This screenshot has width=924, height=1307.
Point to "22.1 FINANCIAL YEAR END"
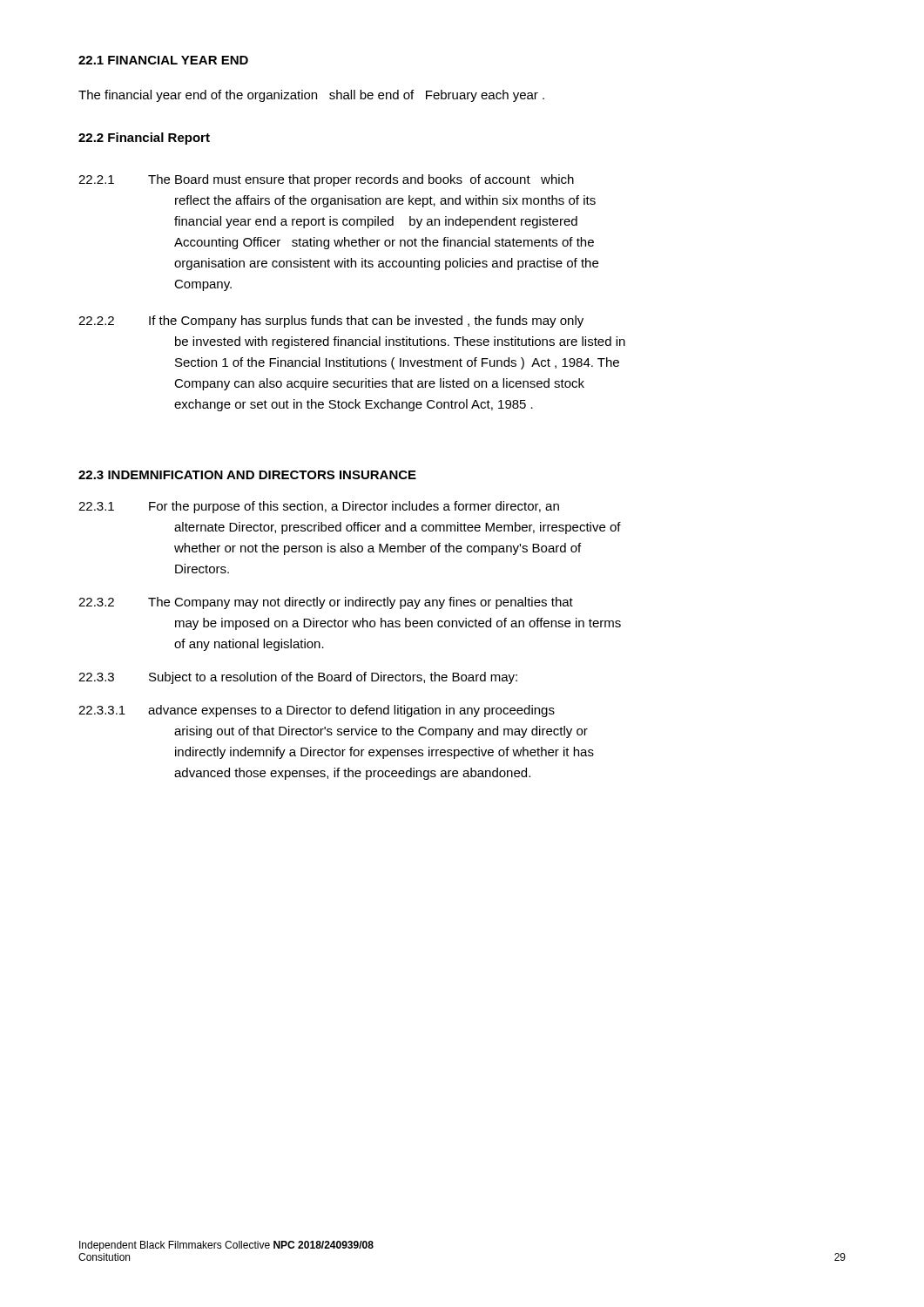click(x=163, y=60)
